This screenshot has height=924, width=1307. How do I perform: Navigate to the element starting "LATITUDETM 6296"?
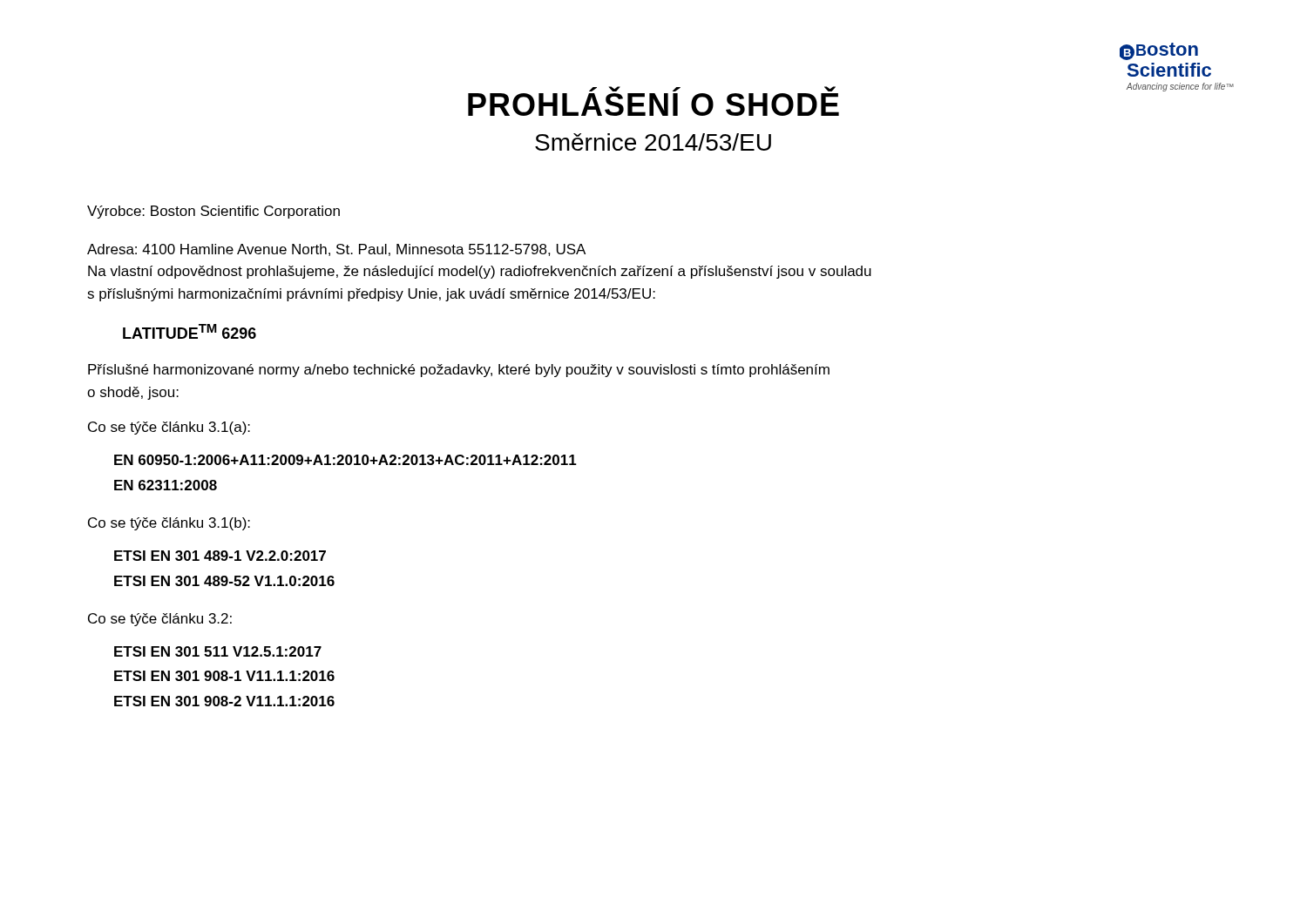pos(189,331)
